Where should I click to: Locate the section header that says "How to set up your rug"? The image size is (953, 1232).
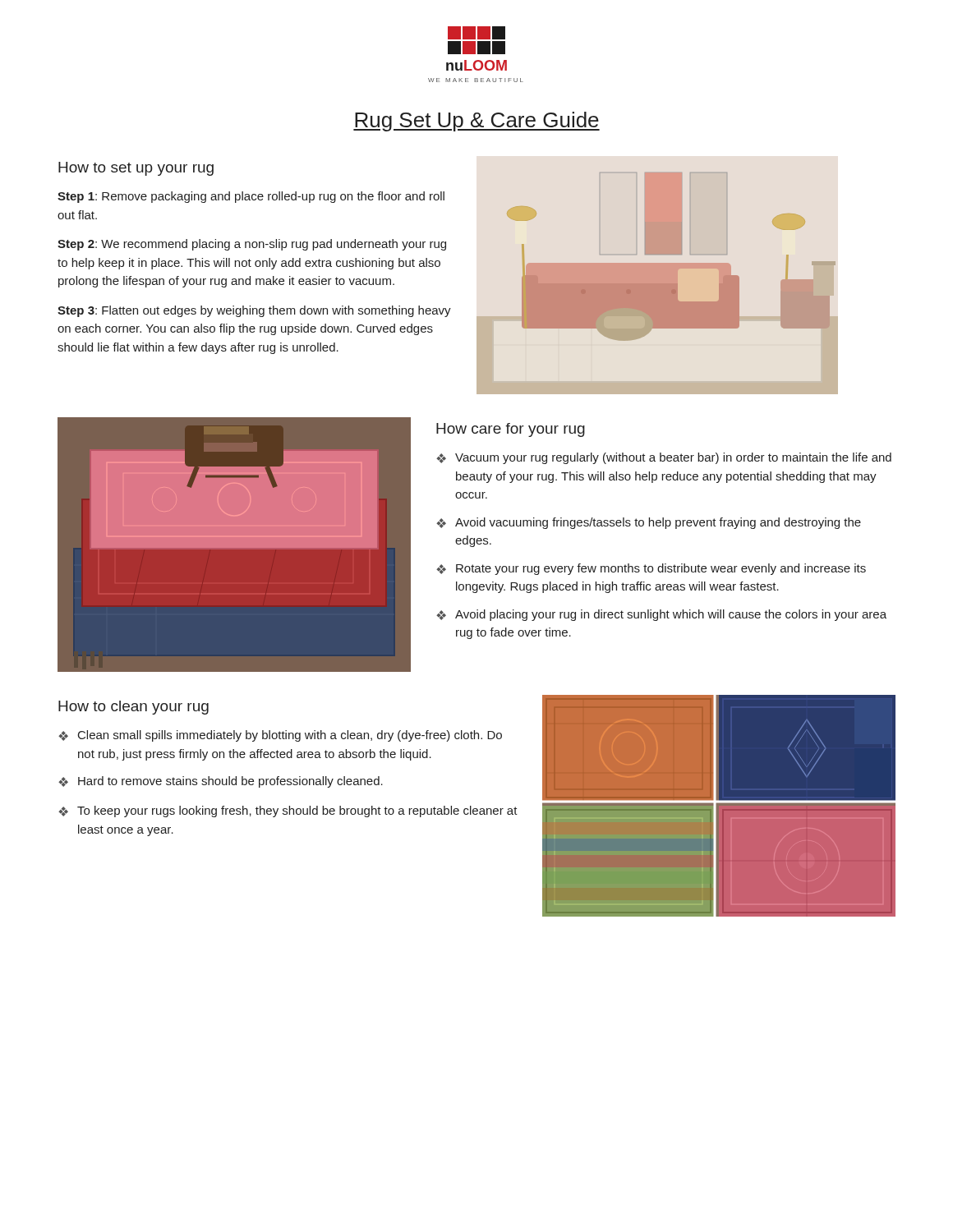click(136, 167)
